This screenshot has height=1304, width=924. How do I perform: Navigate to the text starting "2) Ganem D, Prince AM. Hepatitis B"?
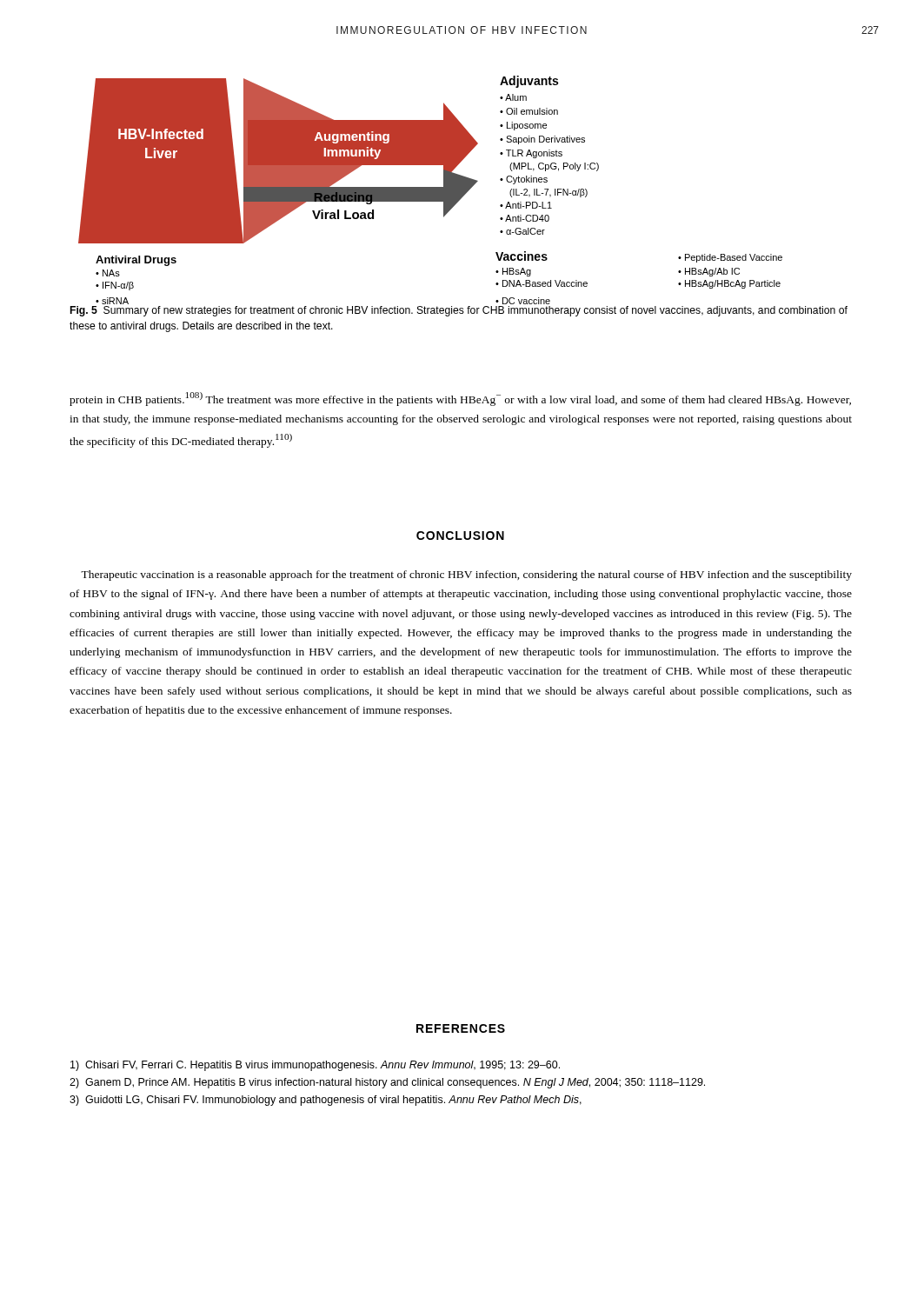[x=388, y=1082]
